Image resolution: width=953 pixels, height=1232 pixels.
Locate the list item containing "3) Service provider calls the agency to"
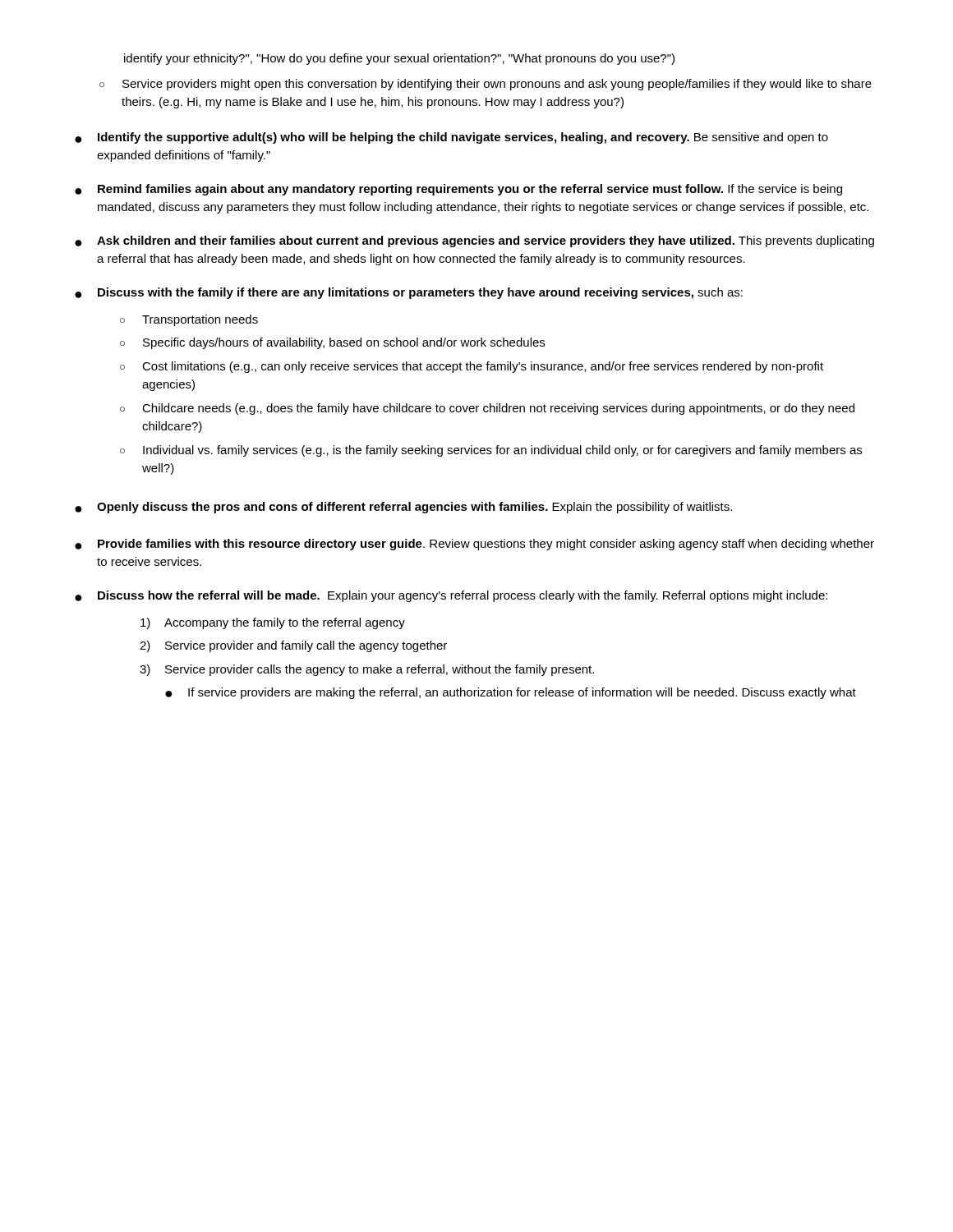(x=498, y=684)
